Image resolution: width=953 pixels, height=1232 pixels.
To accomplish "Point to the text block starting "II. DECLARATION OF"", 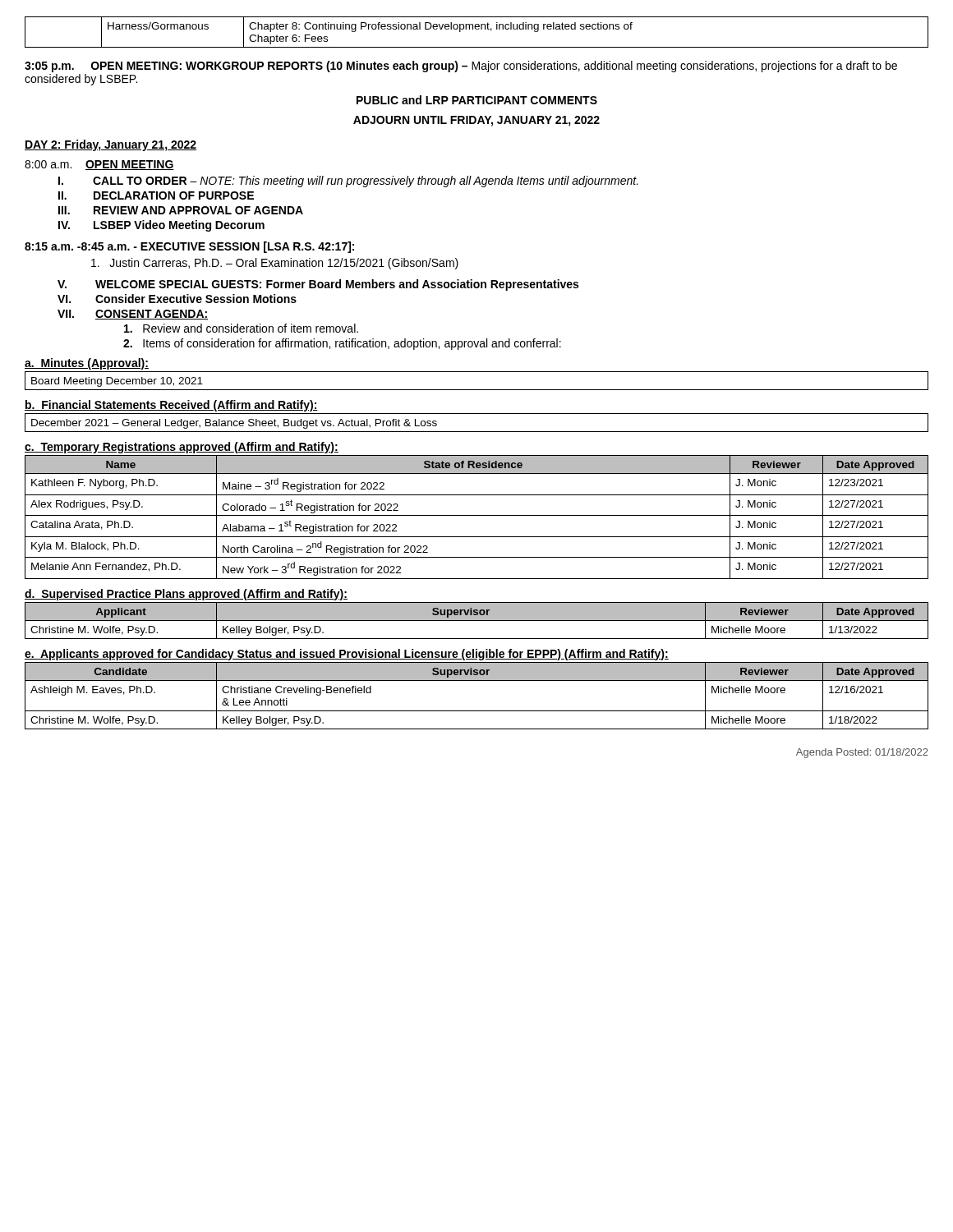I will pyautogui.click(x=493, y=195).
